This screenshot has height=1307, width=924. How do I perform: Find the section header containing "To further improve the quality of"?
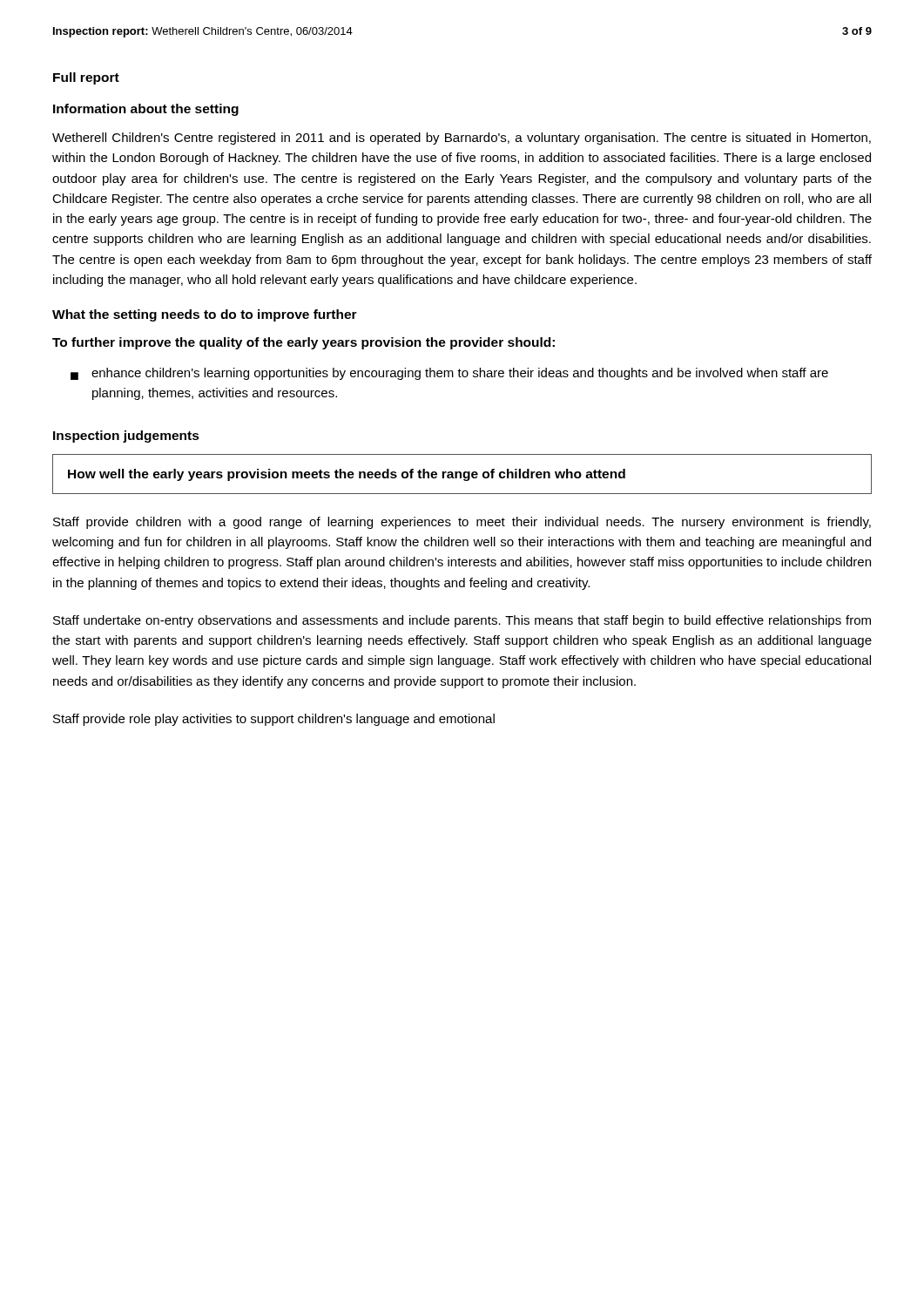pyautogui.click(x=304, y=342)
